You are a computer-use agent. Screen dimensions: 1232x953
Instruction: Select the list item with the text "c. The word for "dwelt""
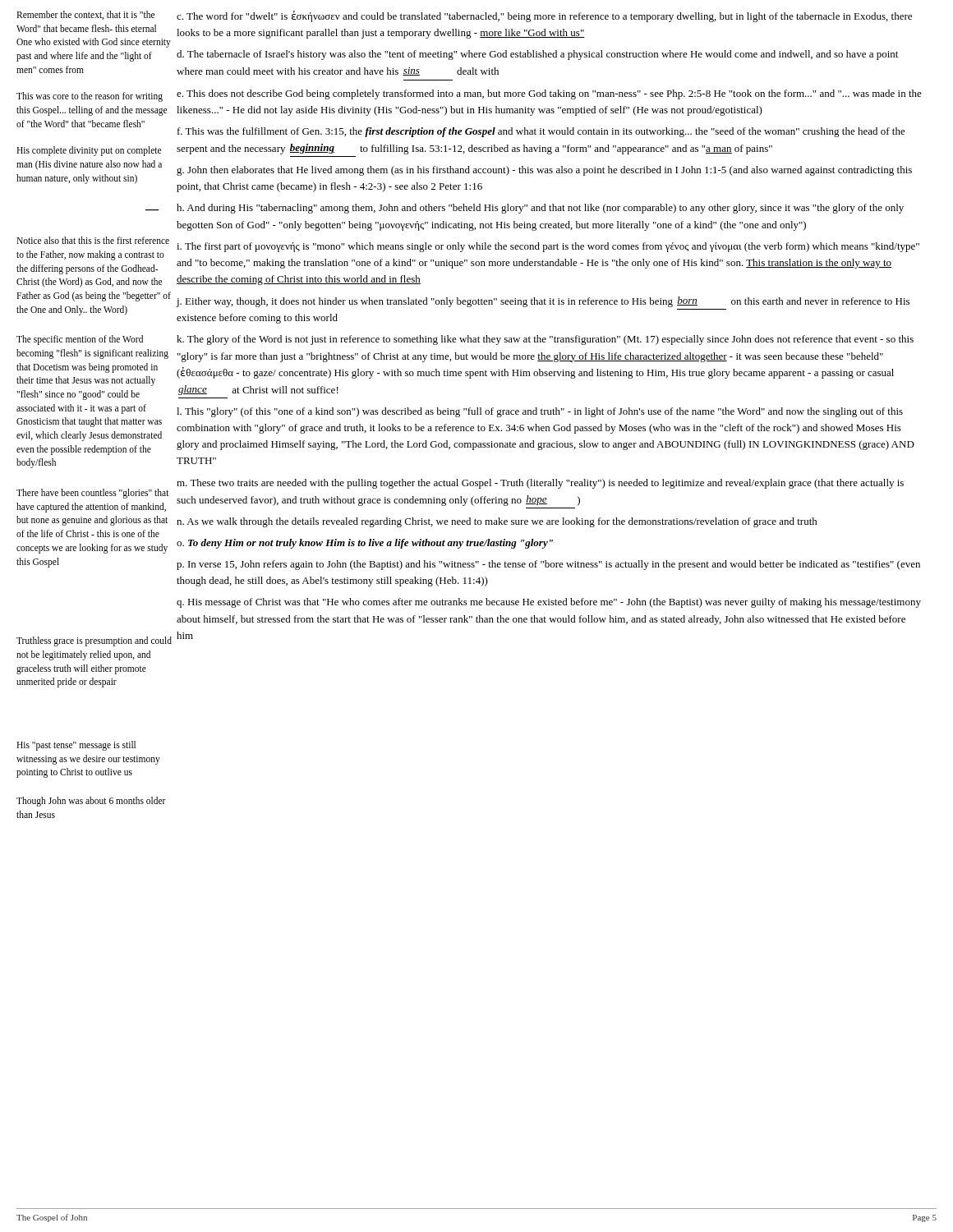pos(550,25)
